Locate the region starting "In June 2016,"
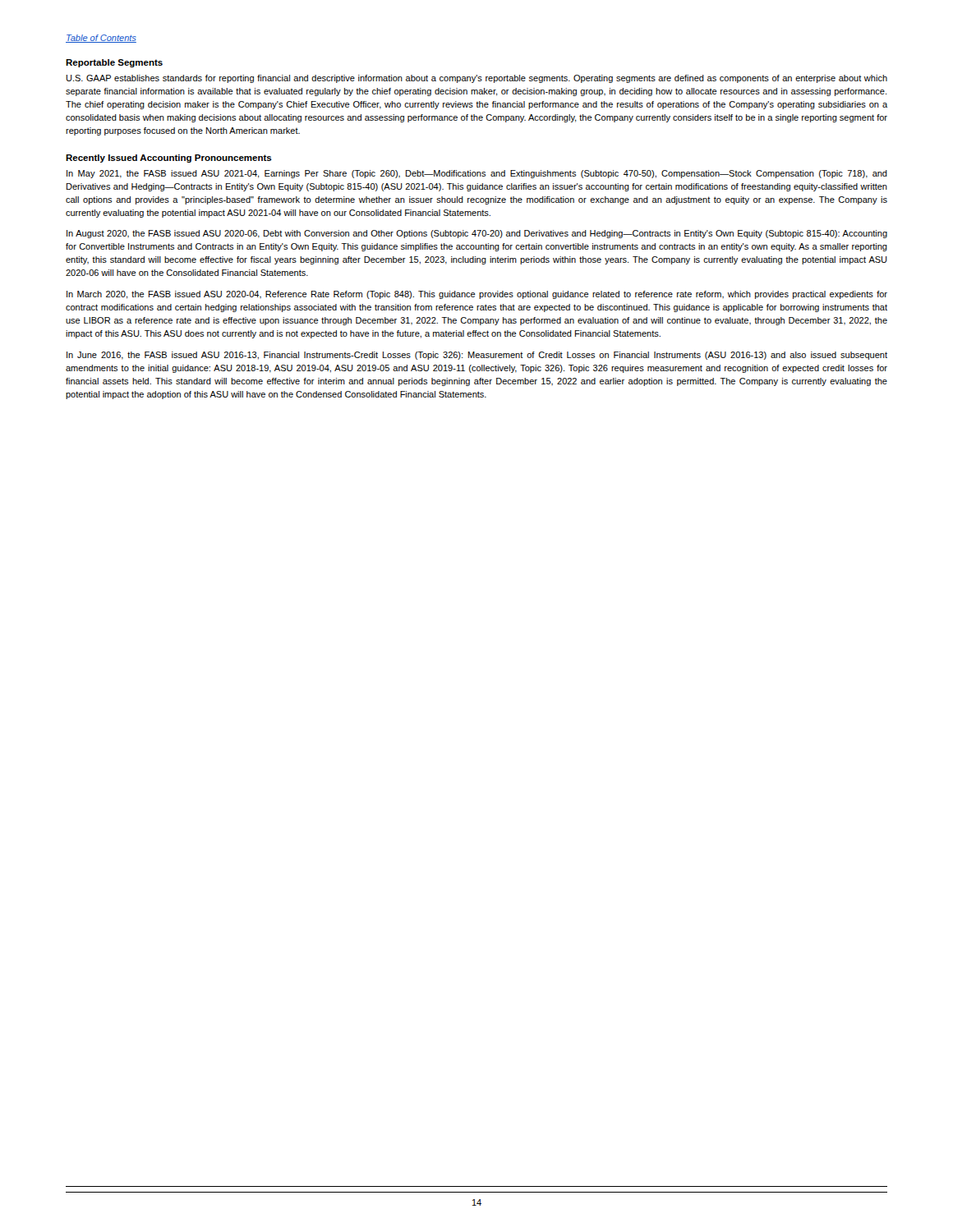953x1232 pixels. click(476, 374)
